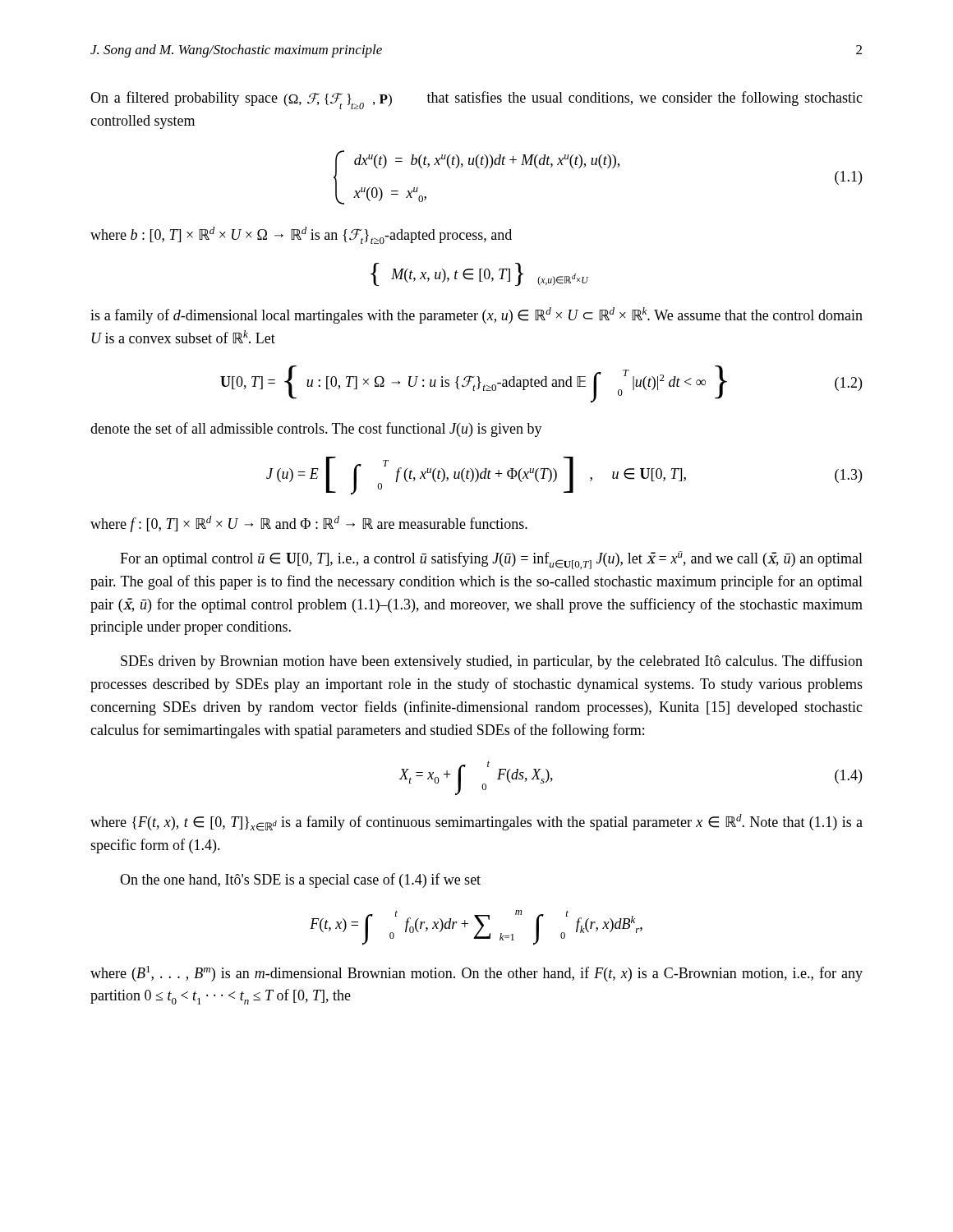Select the element starting "where b : [0, T] × ℝd ×"
The image size is (953, 1232).
pos(476,236)
